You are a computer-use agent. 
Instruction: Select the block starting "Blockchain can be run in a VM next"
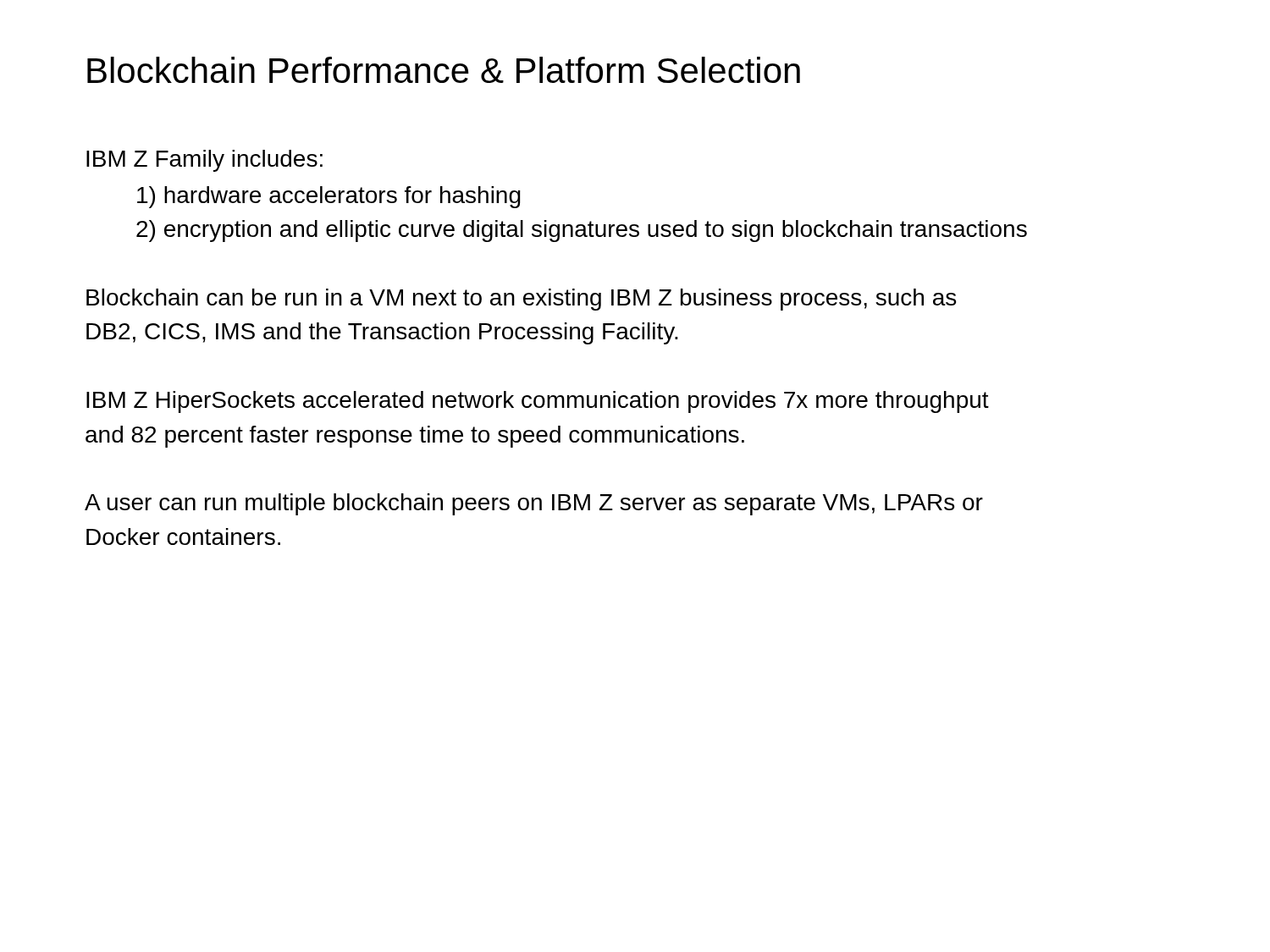[521, 314]
